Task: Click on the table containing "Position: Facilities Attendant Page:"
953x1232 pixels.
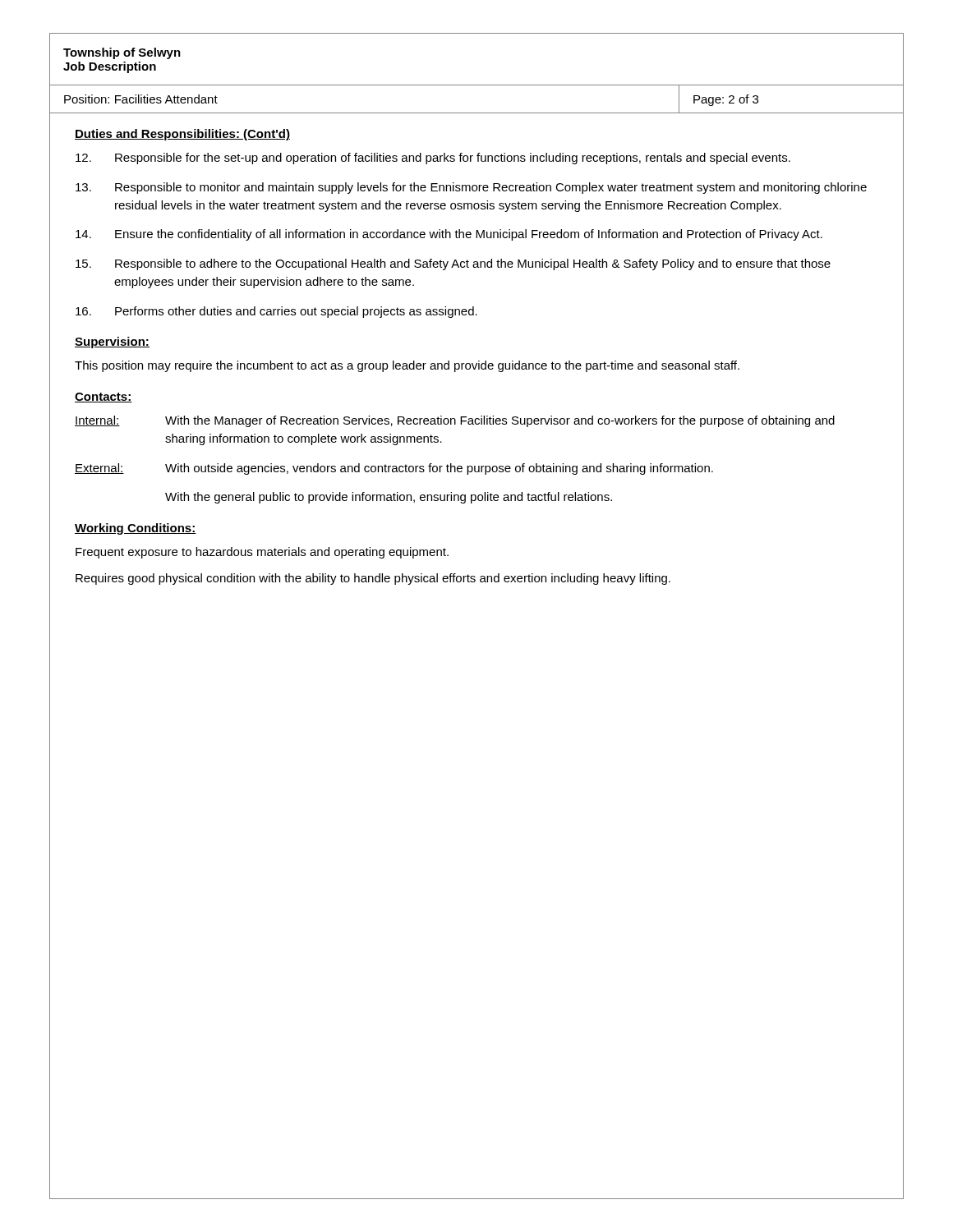Action: 476,99
